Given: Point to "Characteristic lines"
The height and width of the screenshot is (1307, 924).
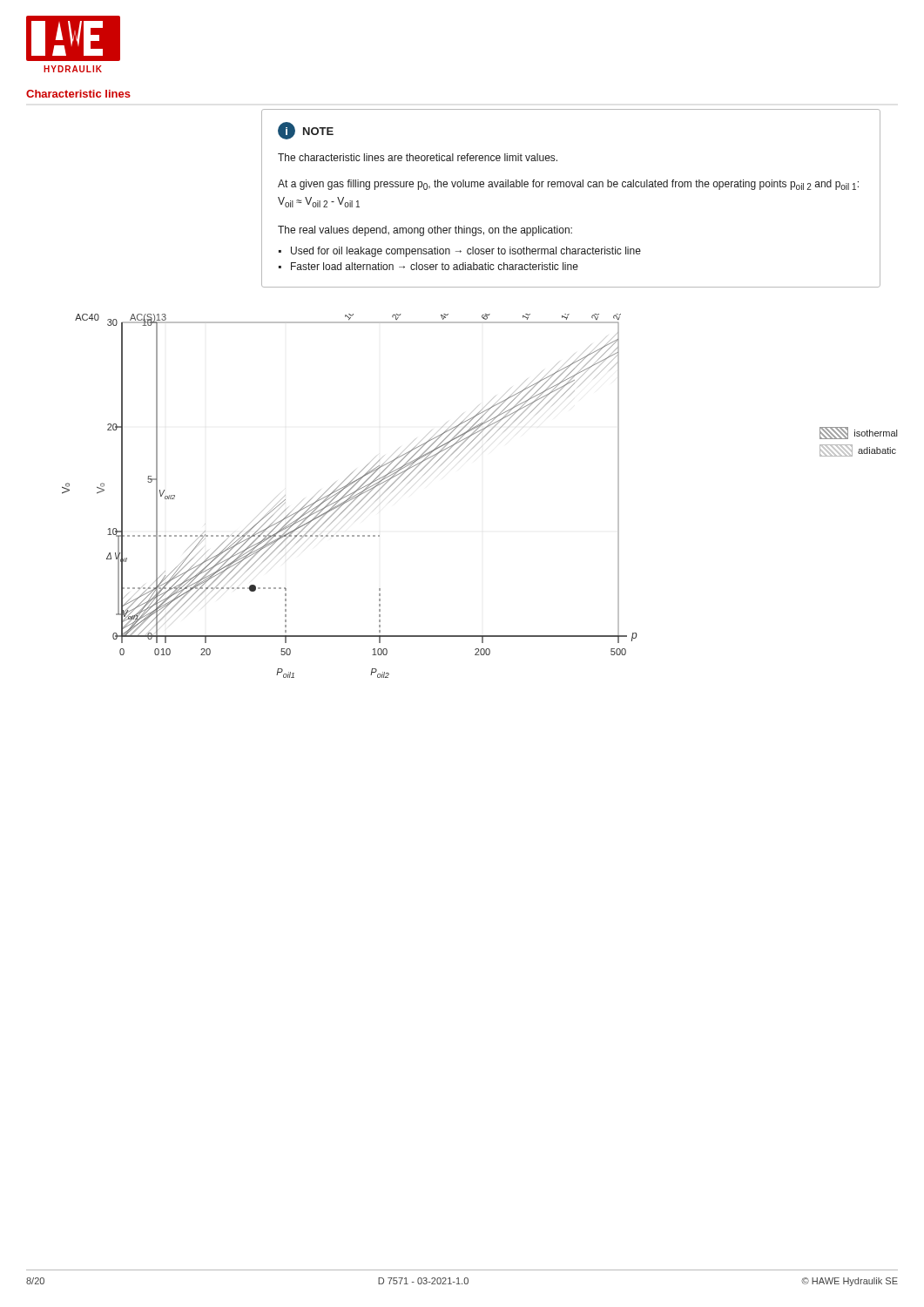Looking at the screenshot, I should 78,94.
